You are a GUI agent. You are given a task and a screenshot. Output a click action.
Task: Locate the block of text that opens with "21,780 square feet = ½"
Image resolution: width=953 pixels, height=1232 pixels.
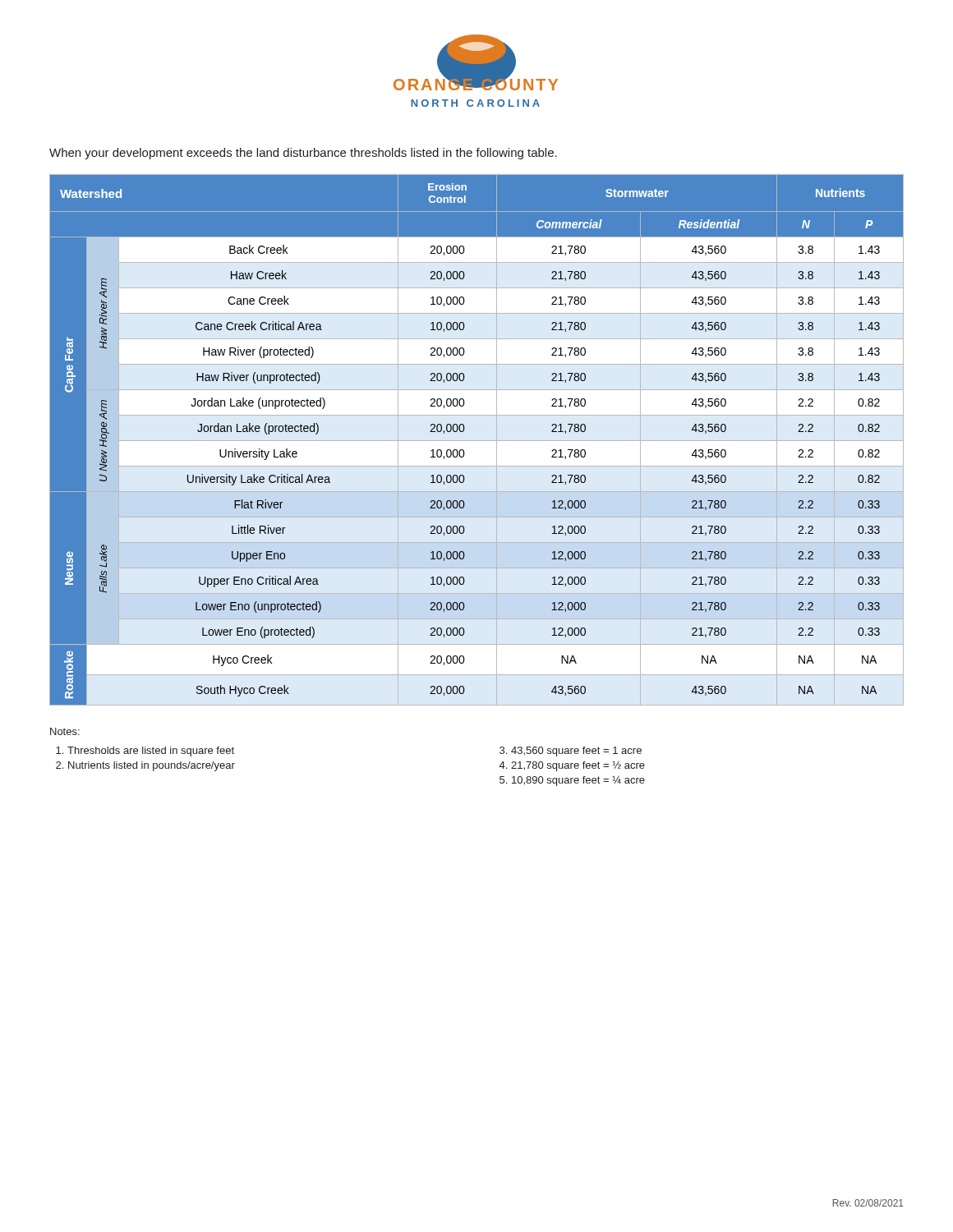click(x=578, y=765)
